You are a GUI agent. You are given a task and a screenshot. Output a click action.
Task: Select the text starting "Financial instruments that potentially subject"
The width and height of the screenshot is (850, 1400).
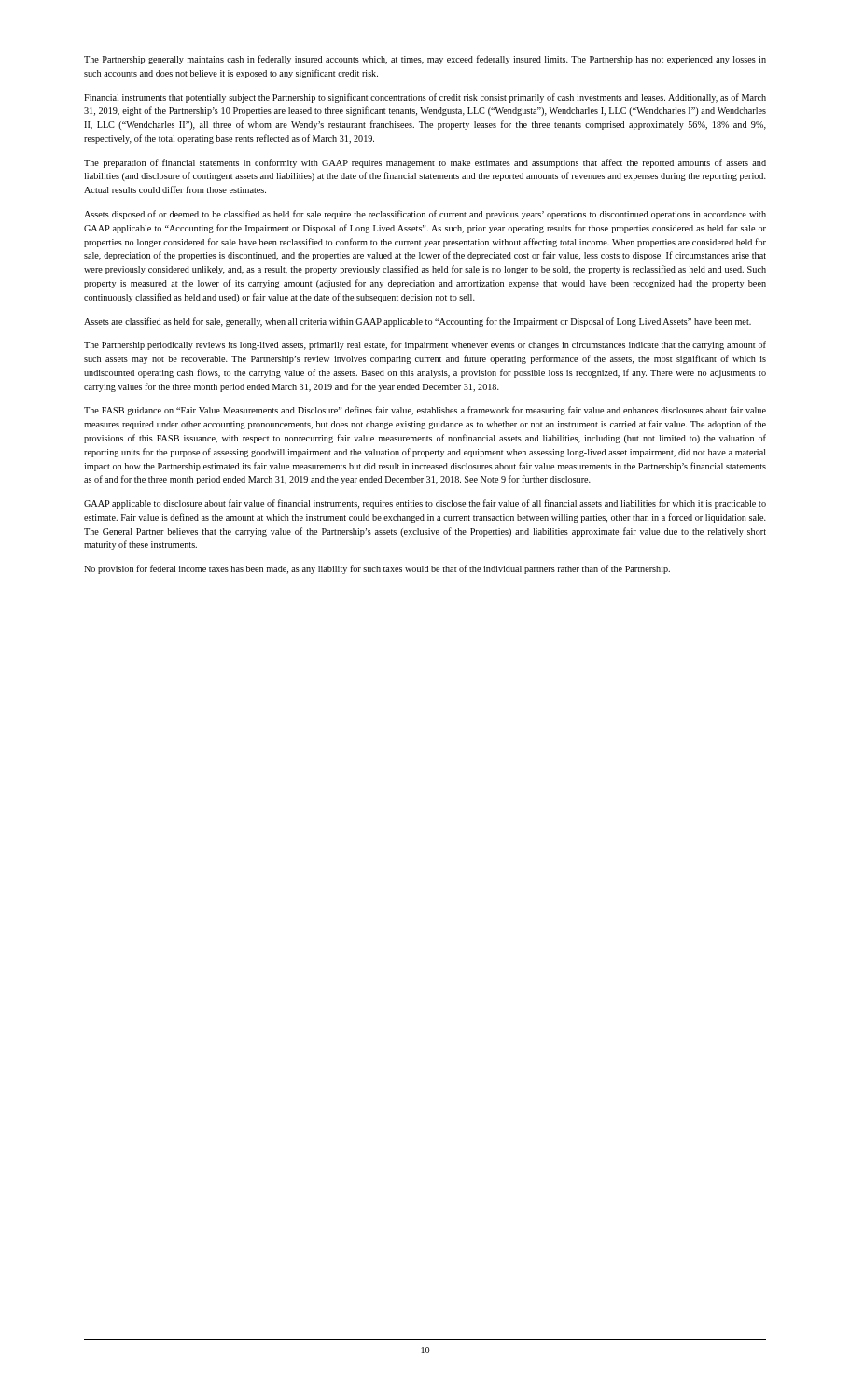[425, 118]
